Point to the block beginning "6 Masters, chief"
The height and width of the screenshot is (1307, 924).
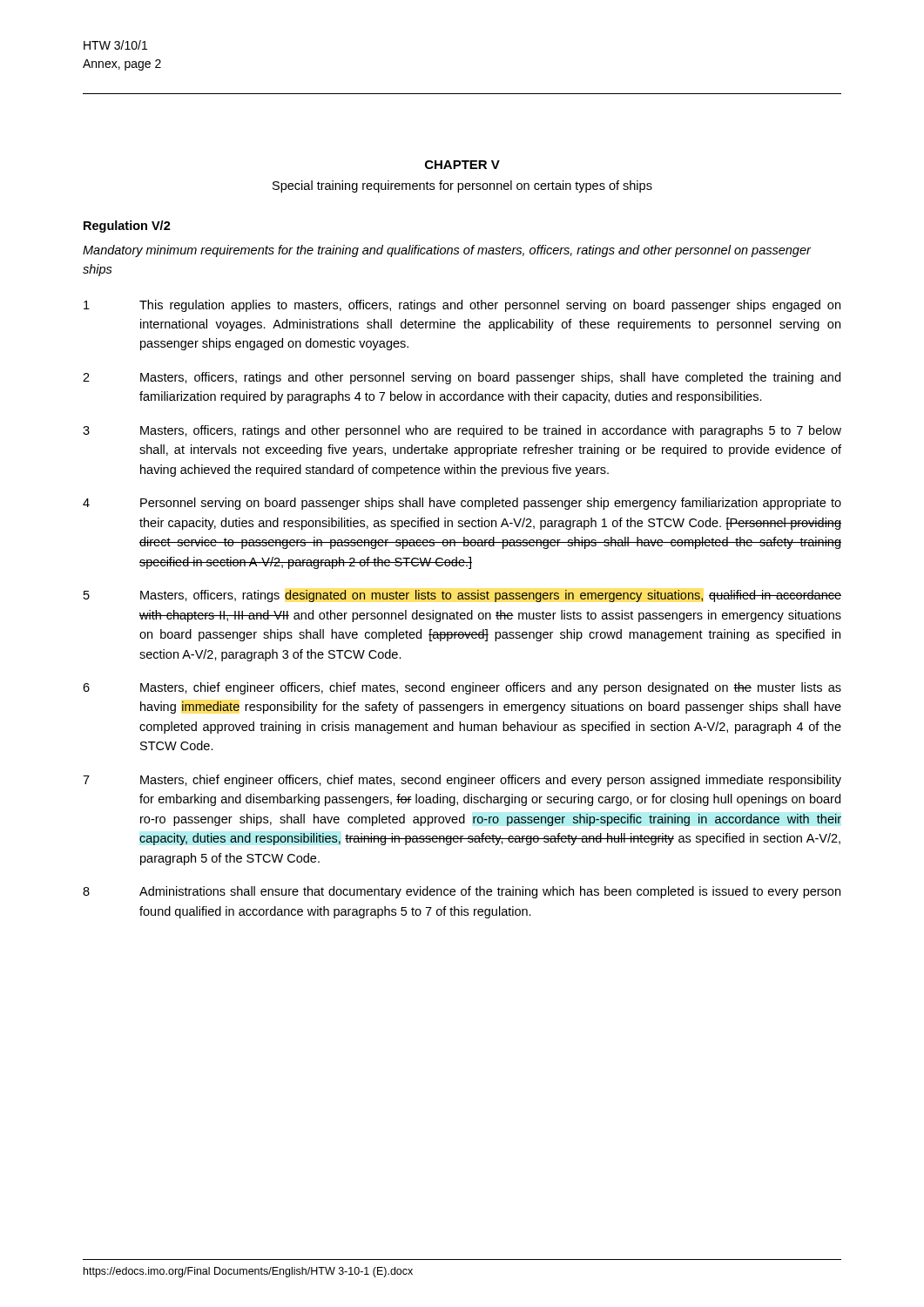(x=462, y=717)
